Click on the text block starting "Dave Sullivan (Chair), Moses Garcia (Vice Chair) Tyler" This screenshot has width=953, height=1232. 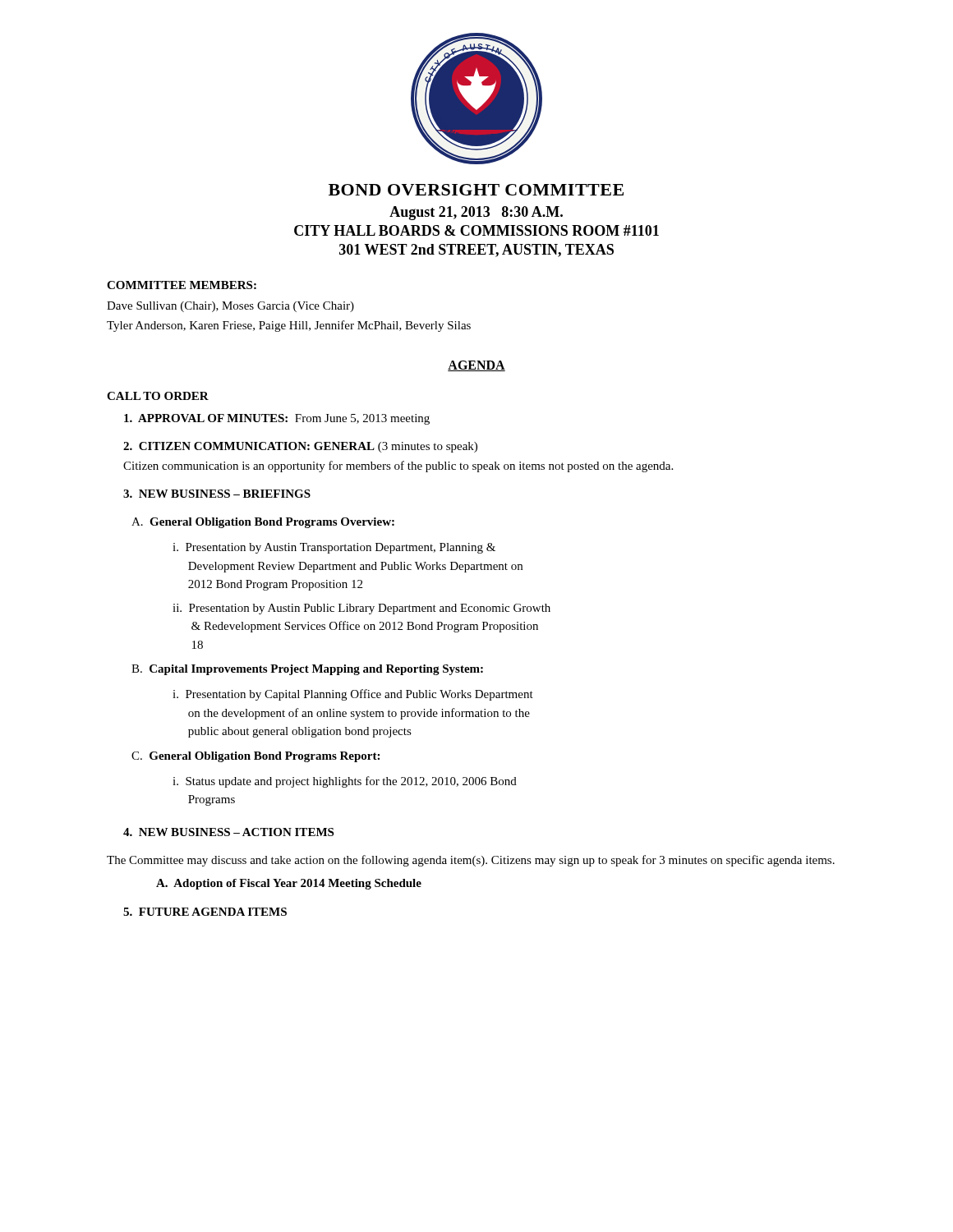click(289, 315)
